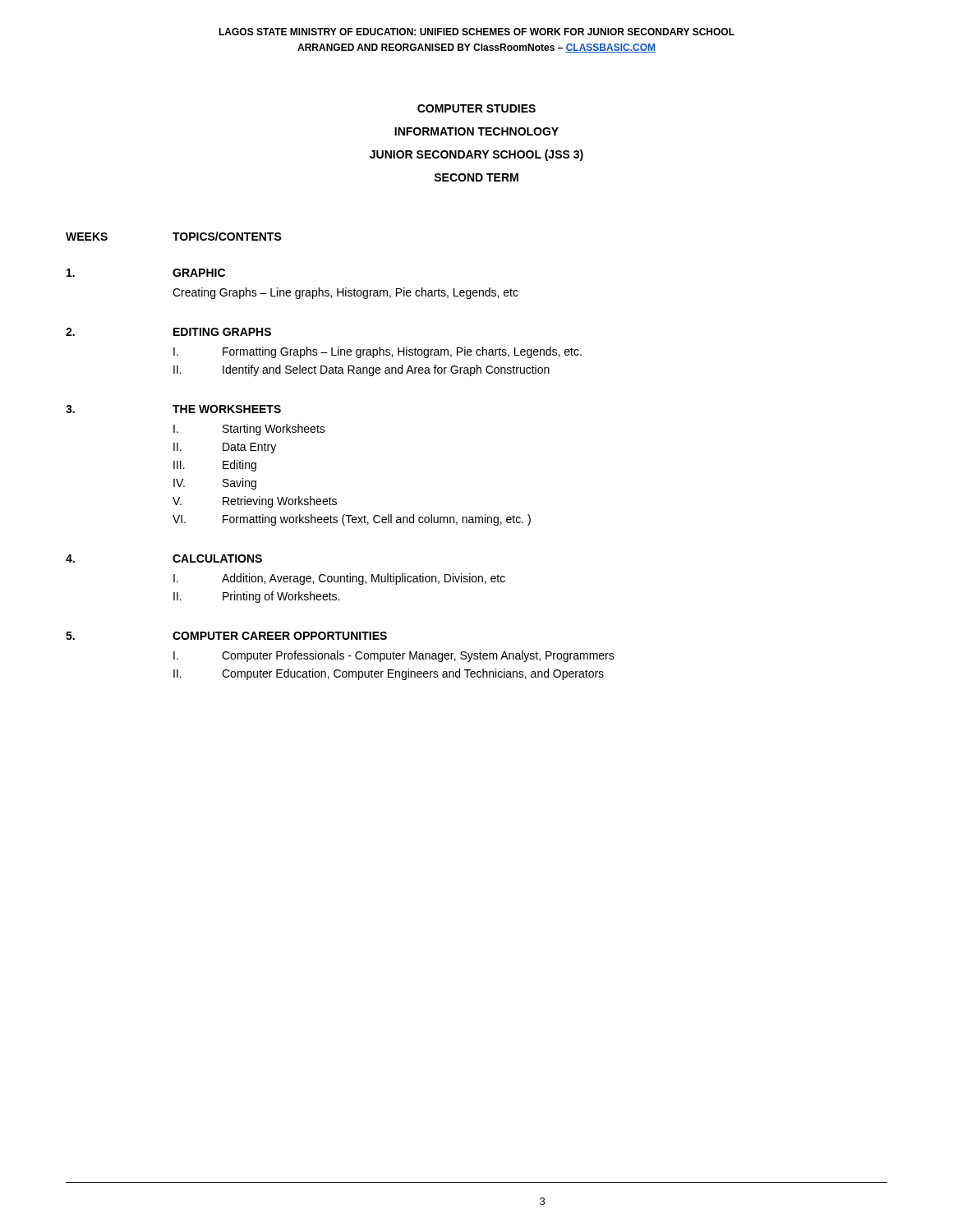
Task: Point to the text block starting "I. Starting Worksheets"
Action: coord(249,430)
